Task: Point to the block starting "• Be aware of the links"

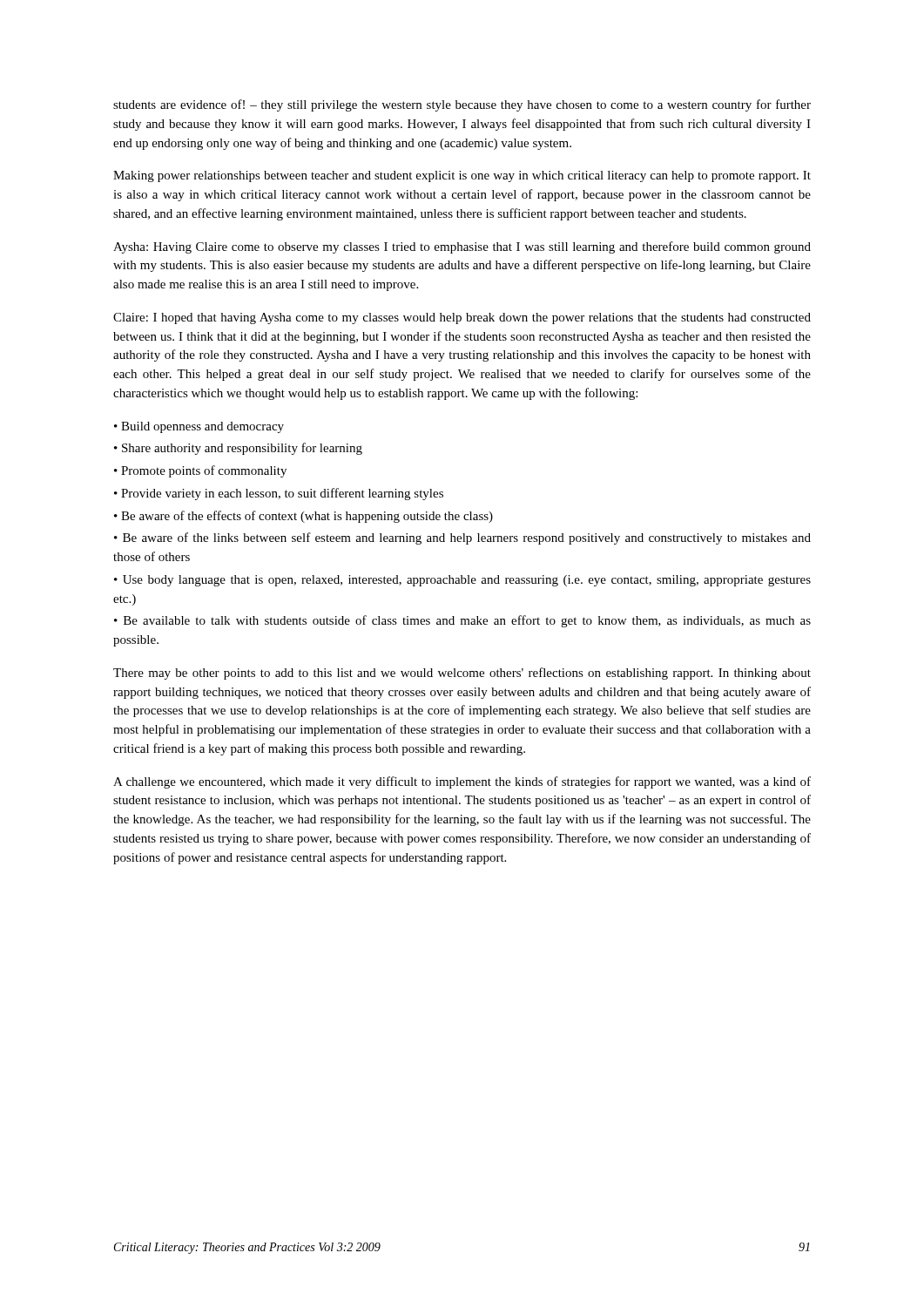Action: point(462,547)
